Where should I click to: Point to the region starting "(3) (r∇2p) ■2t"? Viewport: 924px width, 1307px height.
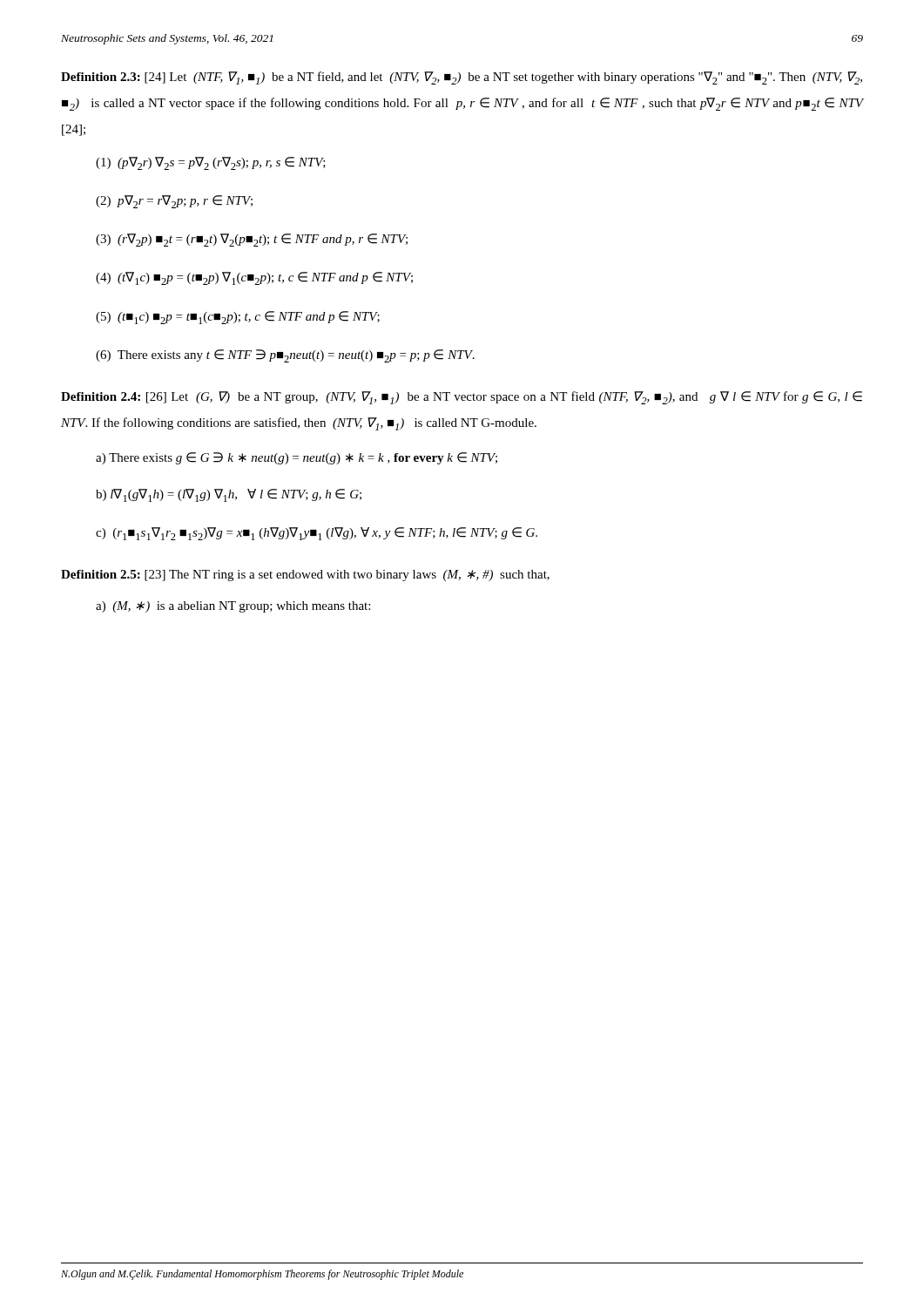(252, 241)
